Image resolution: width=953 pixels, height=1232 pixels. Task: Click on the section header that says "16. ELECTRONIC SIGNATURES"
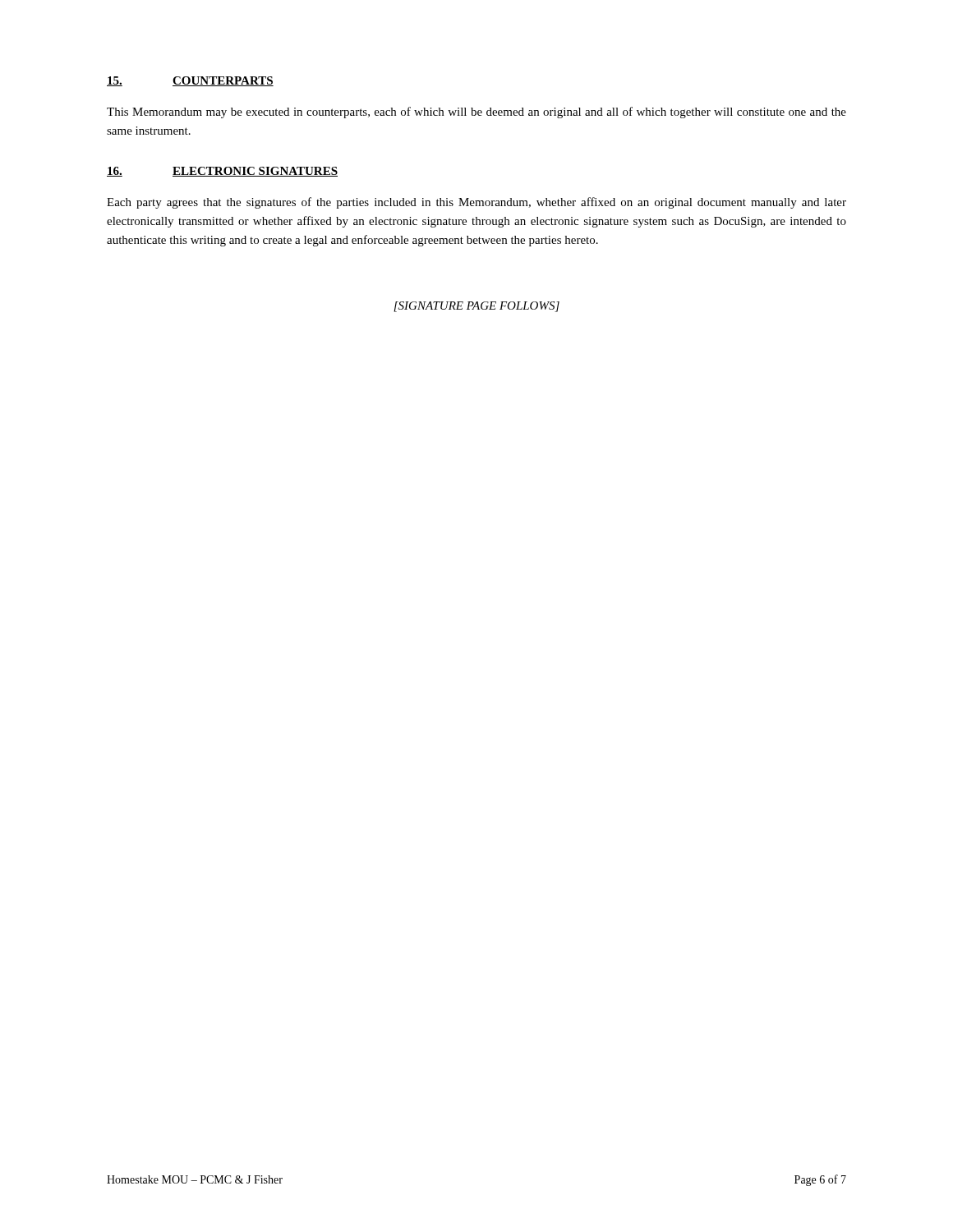[222, 171]
